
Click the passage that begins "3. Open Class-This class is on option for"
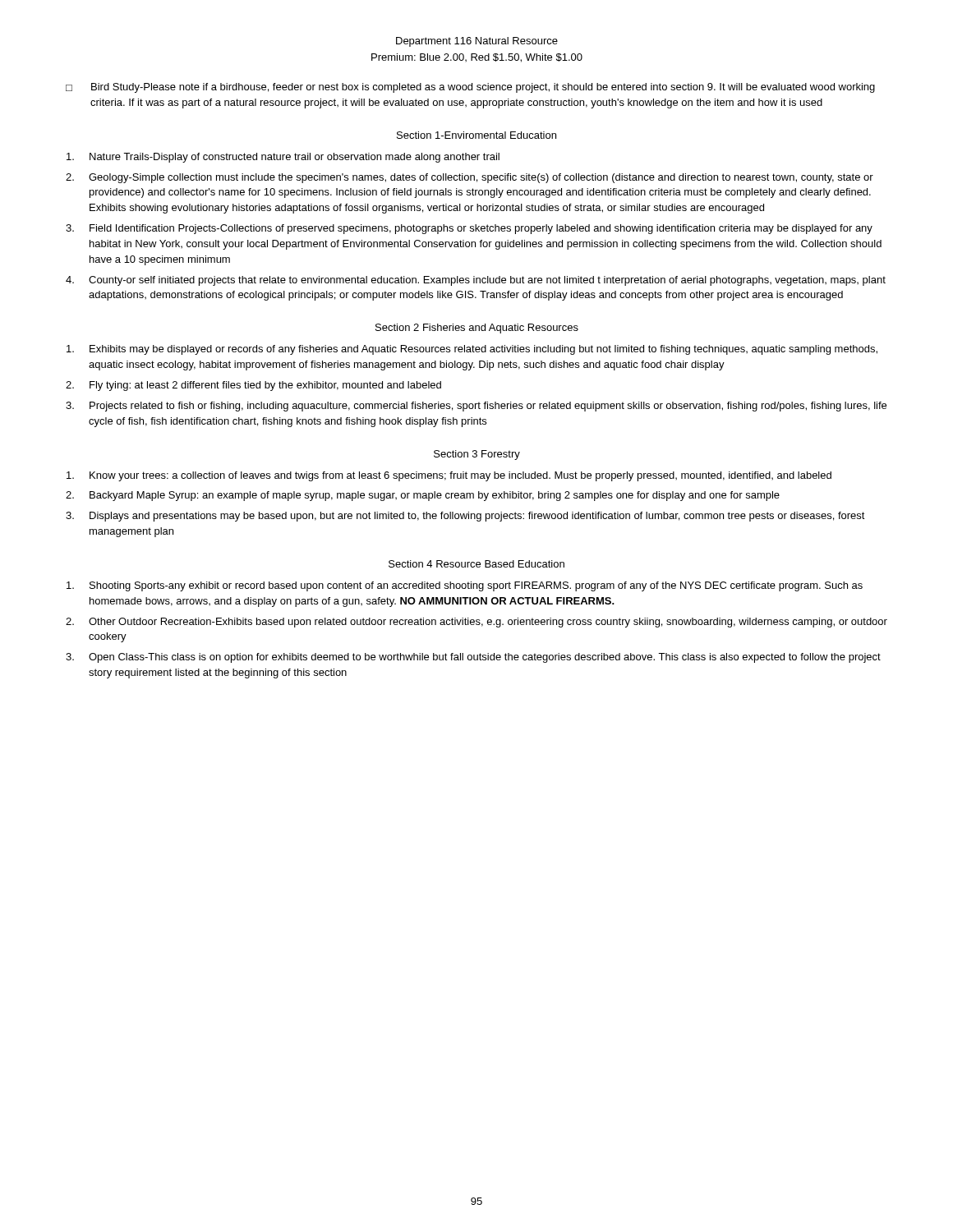point(476,665)
